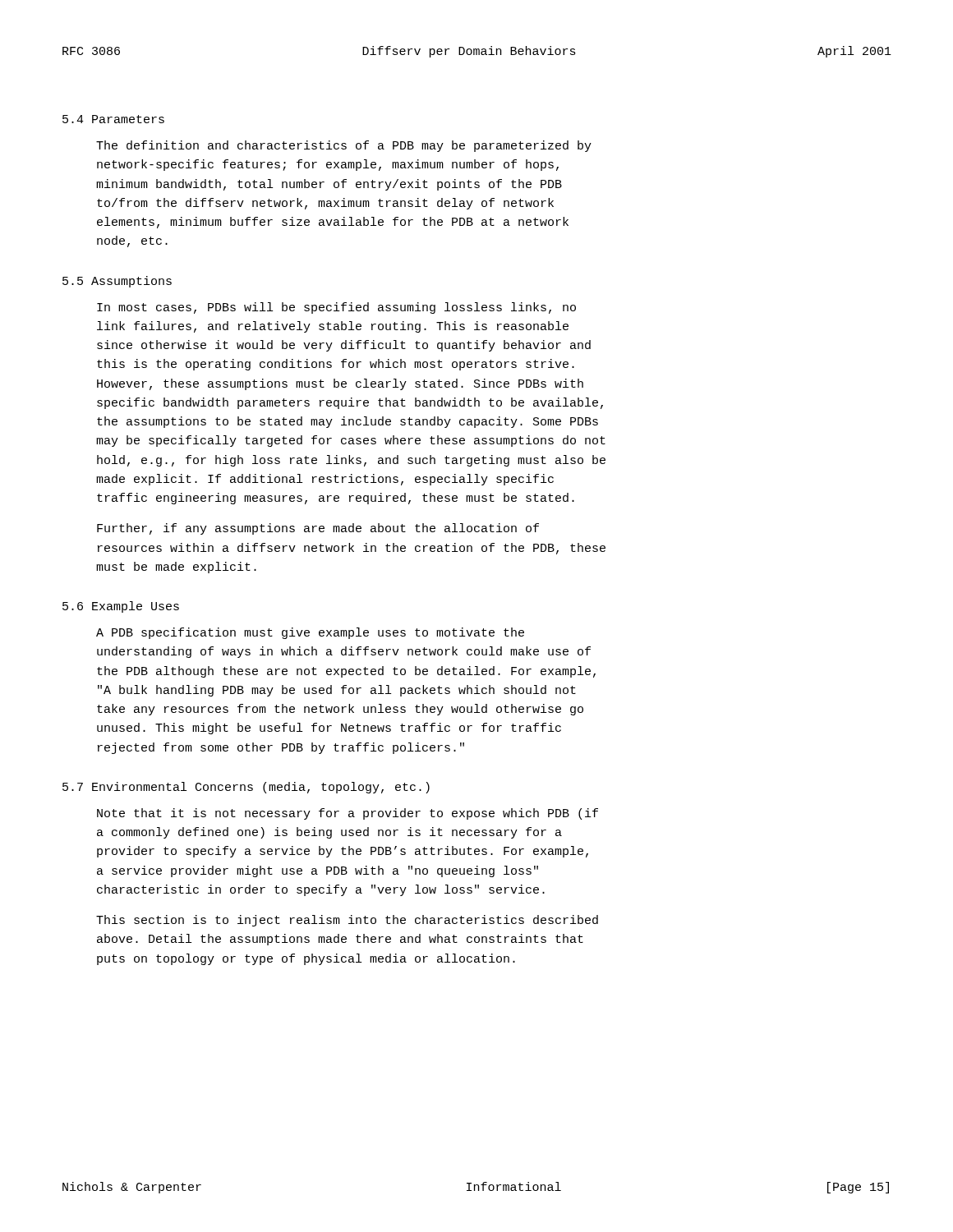The height and width of the screenshot is (1232, 953).
Task: Select the text block that says "In most cases,"
Action: pyautogui.click(x=351, y=403)
